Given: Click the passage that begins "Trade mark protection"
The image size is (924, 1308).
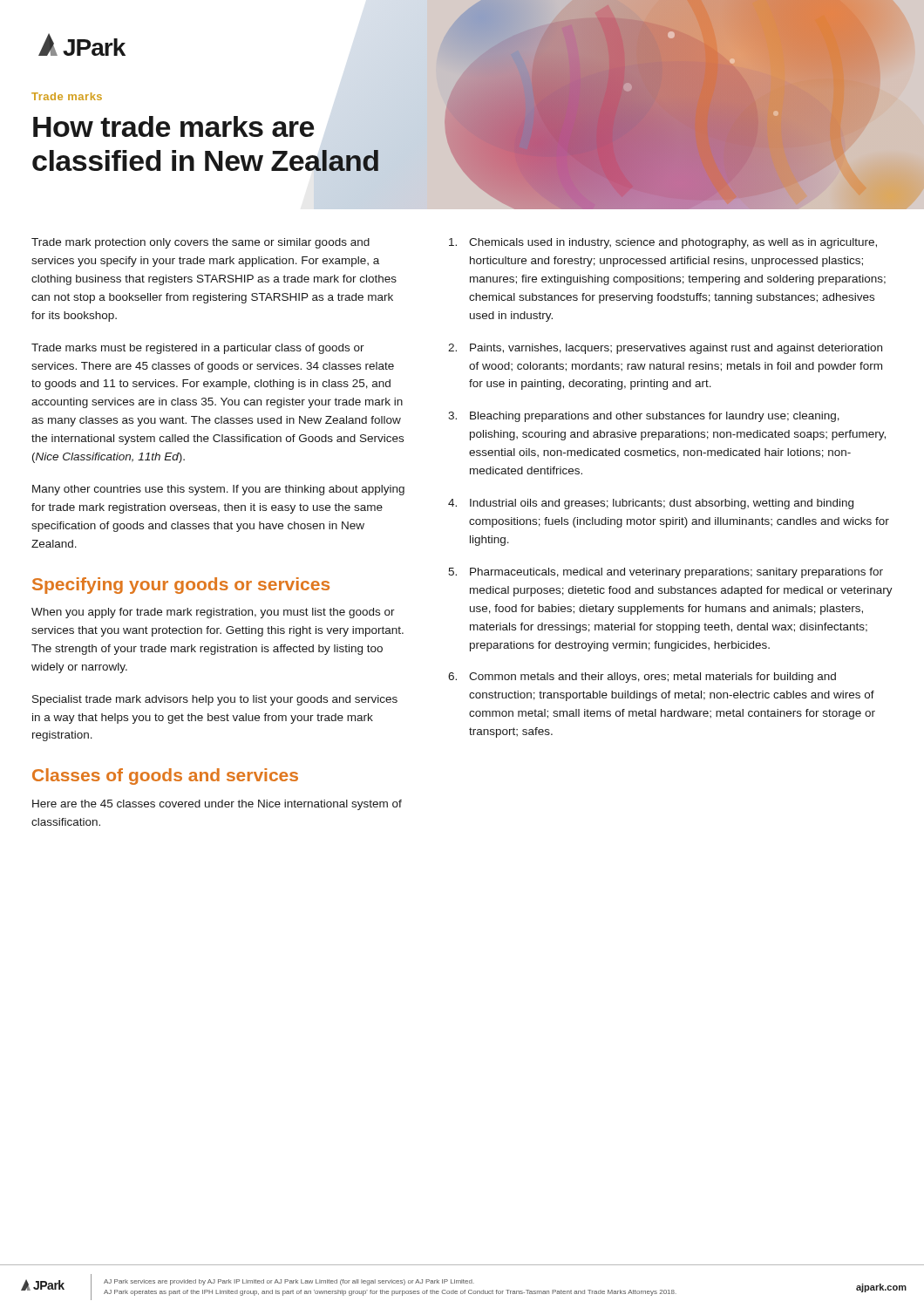Looking at the screenshot, I should pyautogui.click(x=214, y=278).
